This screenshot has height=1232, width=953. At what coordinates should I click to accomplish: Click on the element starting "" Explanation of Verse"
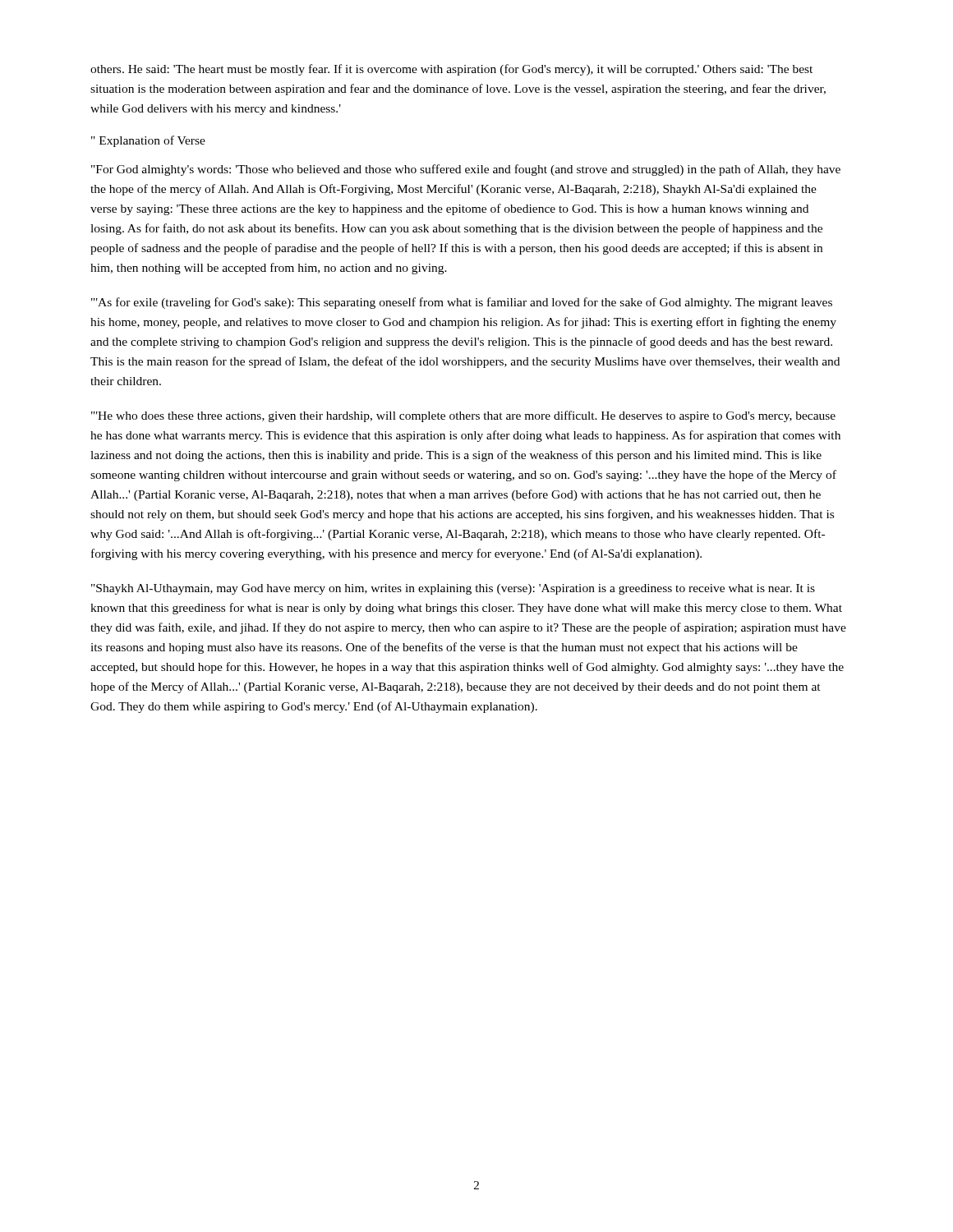148,140
